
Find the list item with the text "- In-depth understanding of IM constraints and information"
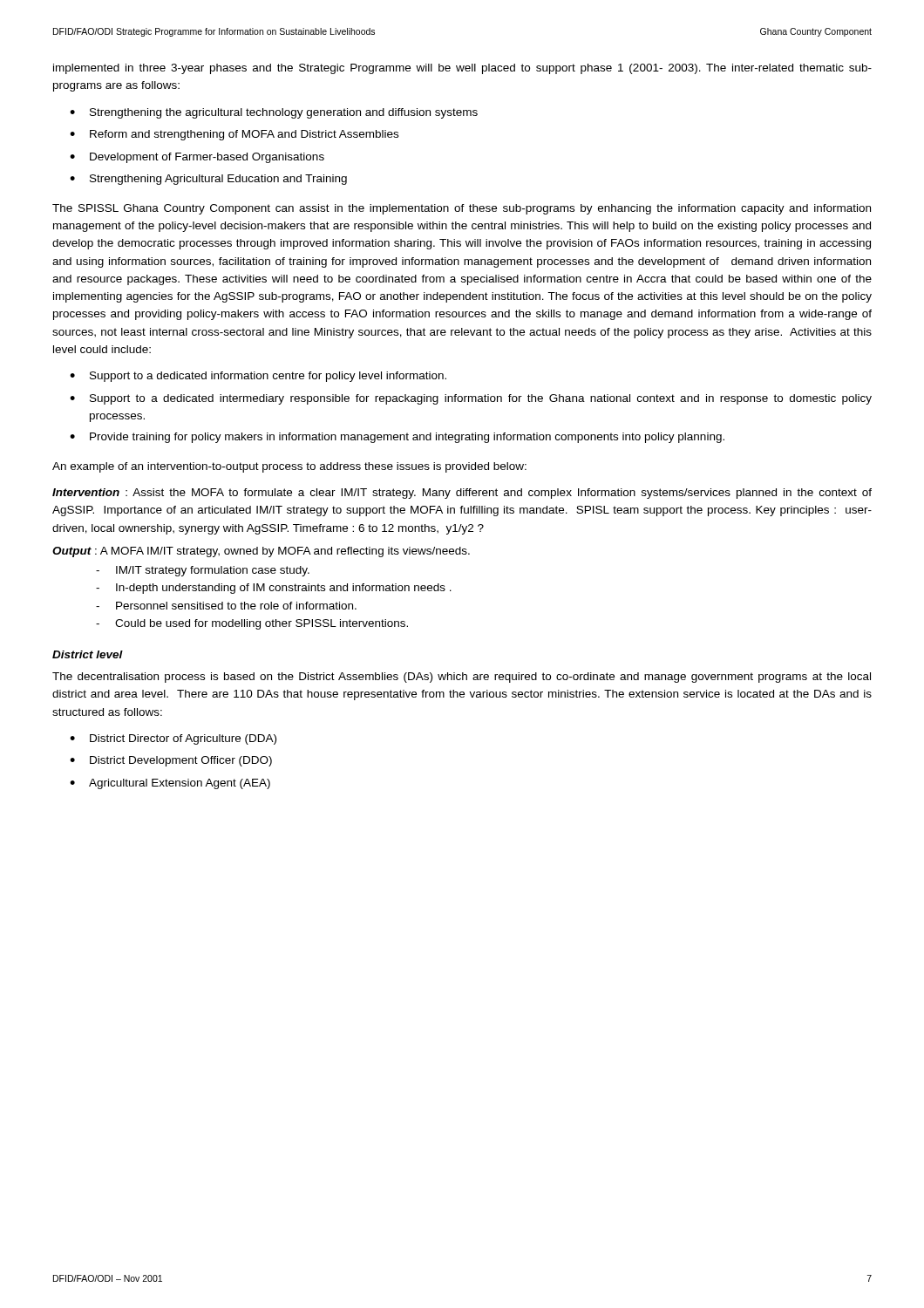point(274,588)
